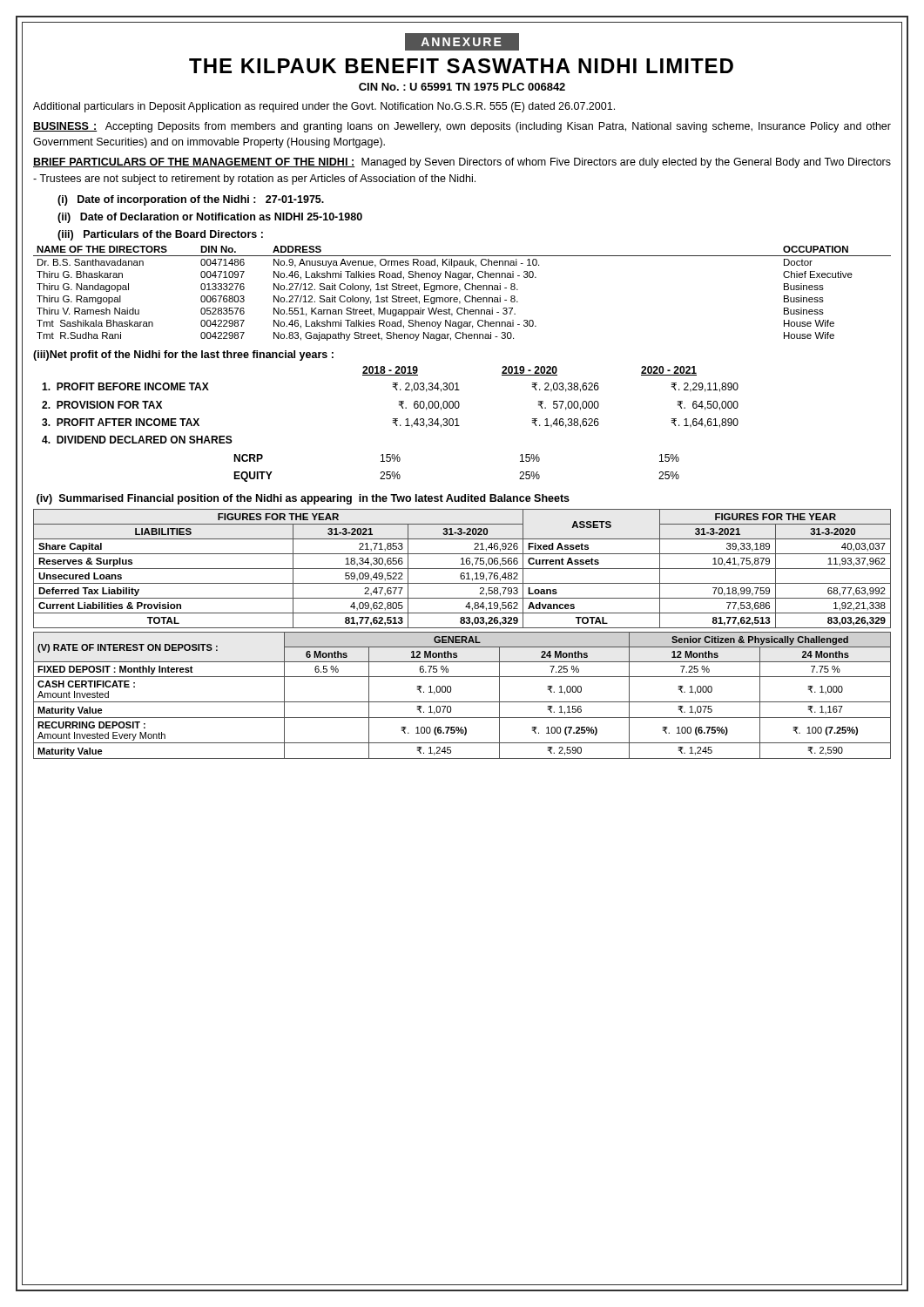This screenshot has width=924, height=1307.
Task: Find the table that mentions "No.551, Karnan Street, Mugappair"
Action: point(462,292)
